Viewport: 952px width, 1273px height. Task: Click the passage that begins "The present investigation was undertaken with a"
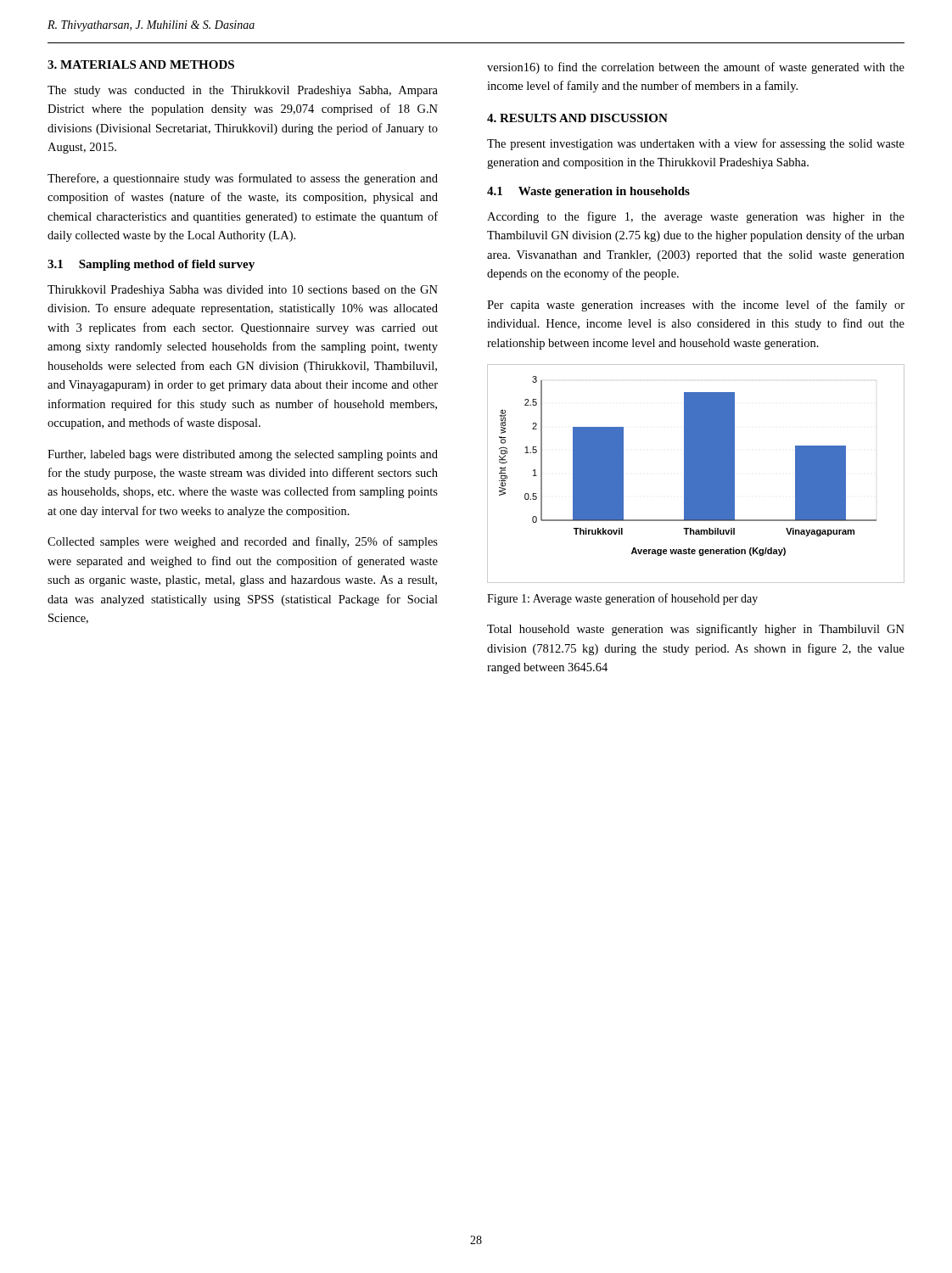click(696, 153)
